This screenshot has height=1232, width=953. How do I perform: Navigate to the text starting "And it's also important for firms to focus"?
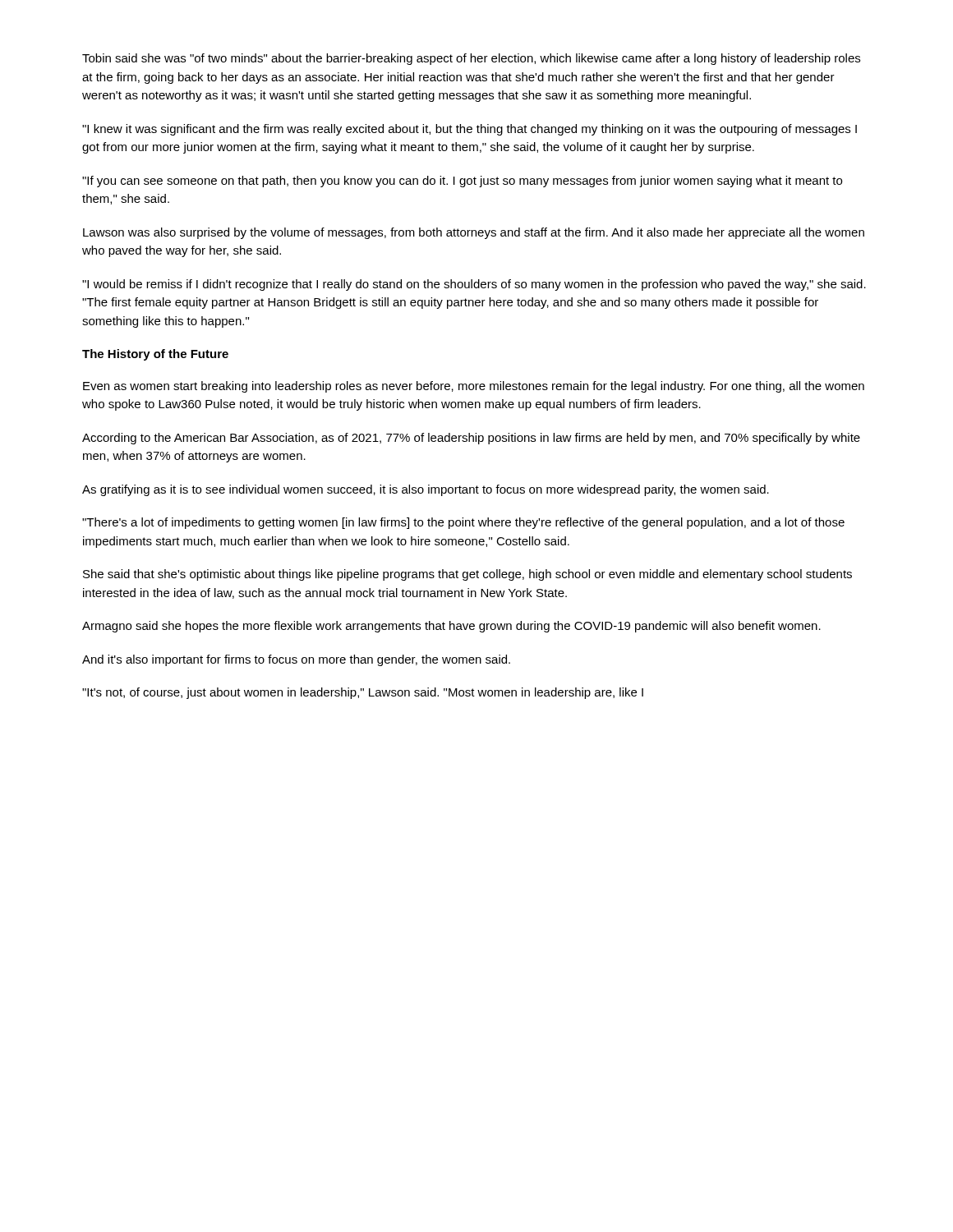297,659
